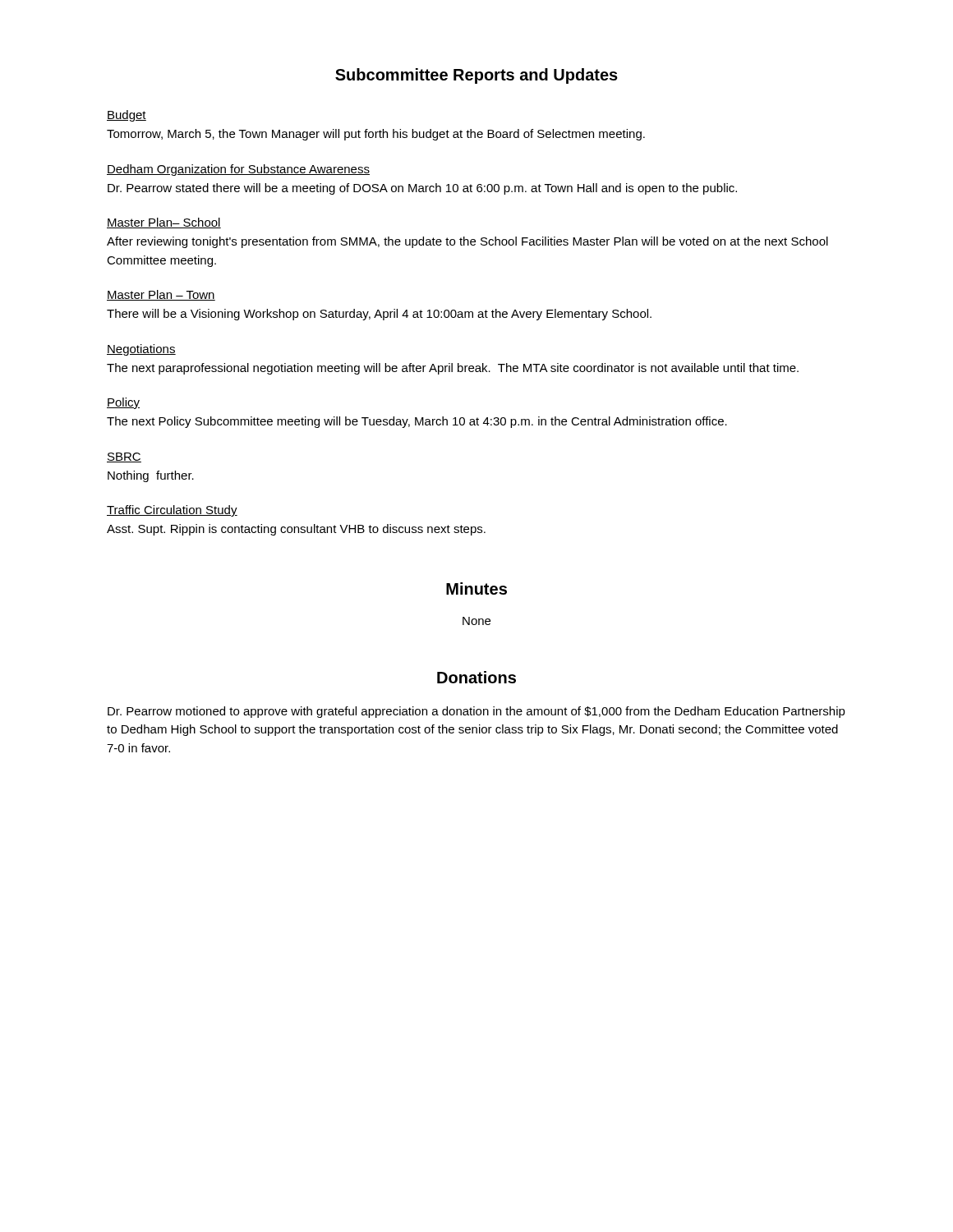Locate the passage starting "Dr. Pearrow motioned to approve"
The image size is (953, 1232).
tap(476, 729)
